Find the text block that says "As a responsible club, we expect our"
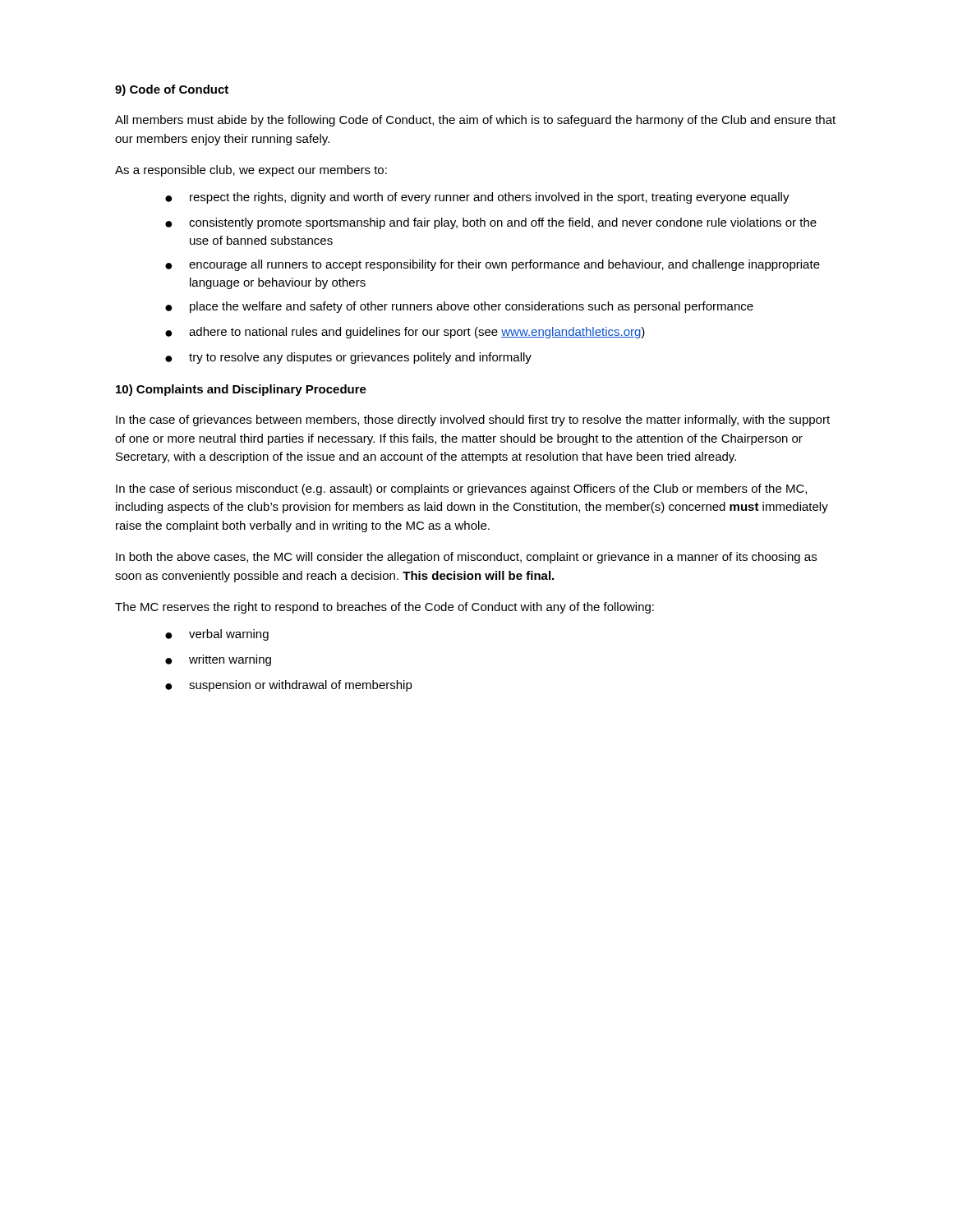This screenshot has width=953, height=1232. tap(251, 170)
